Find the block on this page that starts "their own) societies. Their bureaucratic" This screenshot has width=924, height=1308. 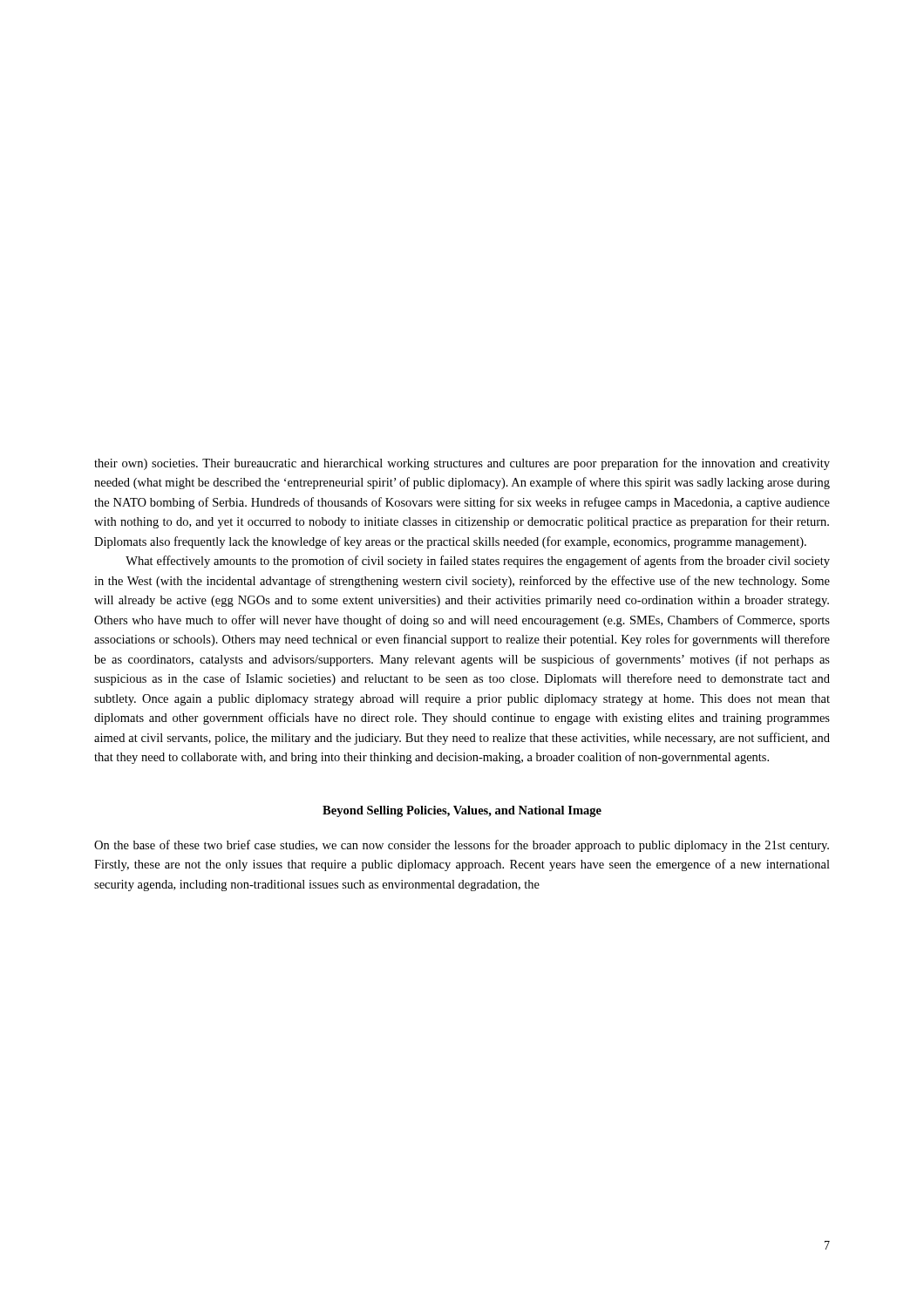[462, 502]
